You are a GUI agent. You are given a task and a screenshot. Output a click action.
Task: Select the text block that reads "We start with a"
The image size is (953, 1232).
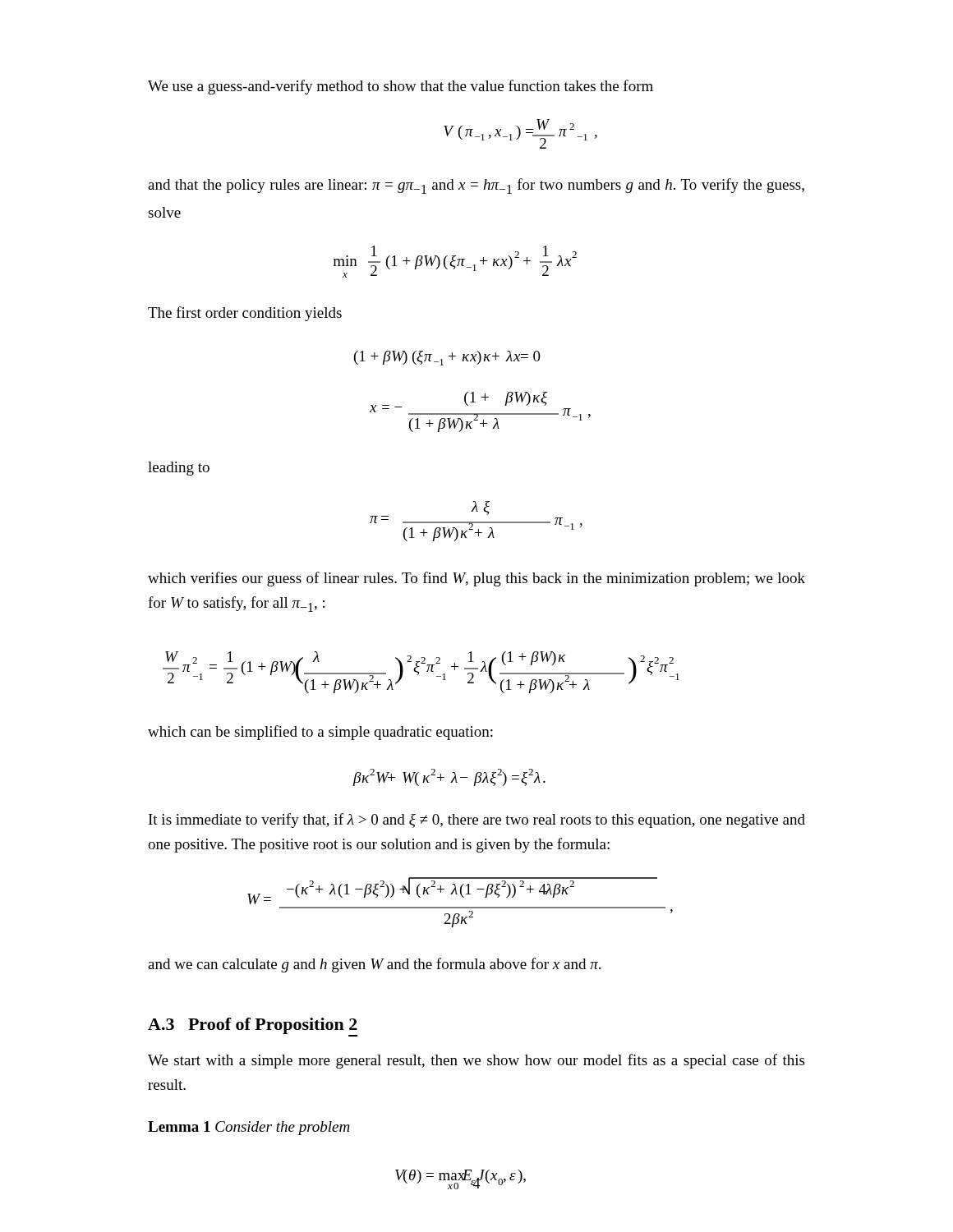click(476, 1072)
